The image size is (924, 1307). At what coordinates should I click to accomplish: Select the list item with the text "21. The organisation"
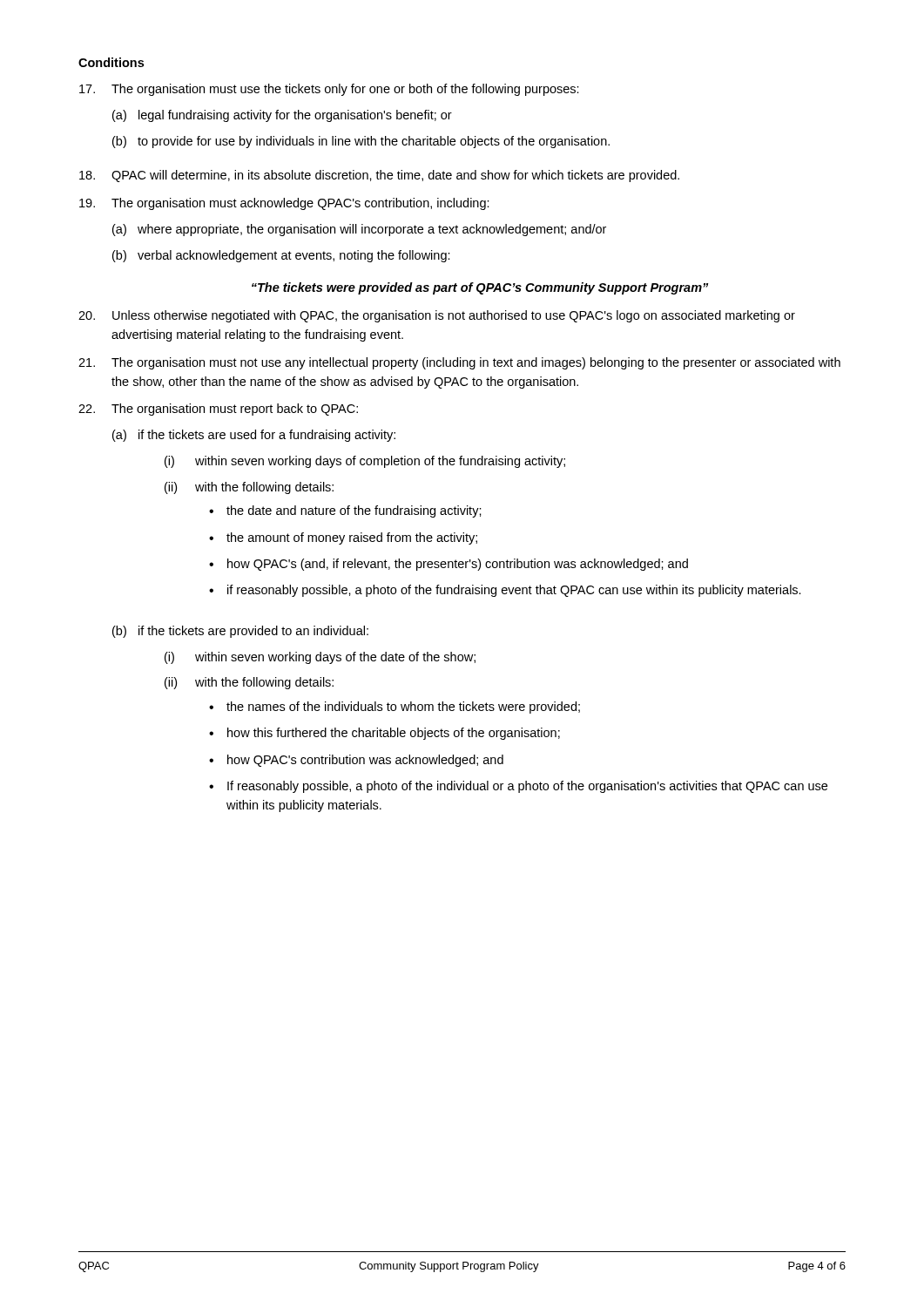pyautogui.click(x=462, y=372)
